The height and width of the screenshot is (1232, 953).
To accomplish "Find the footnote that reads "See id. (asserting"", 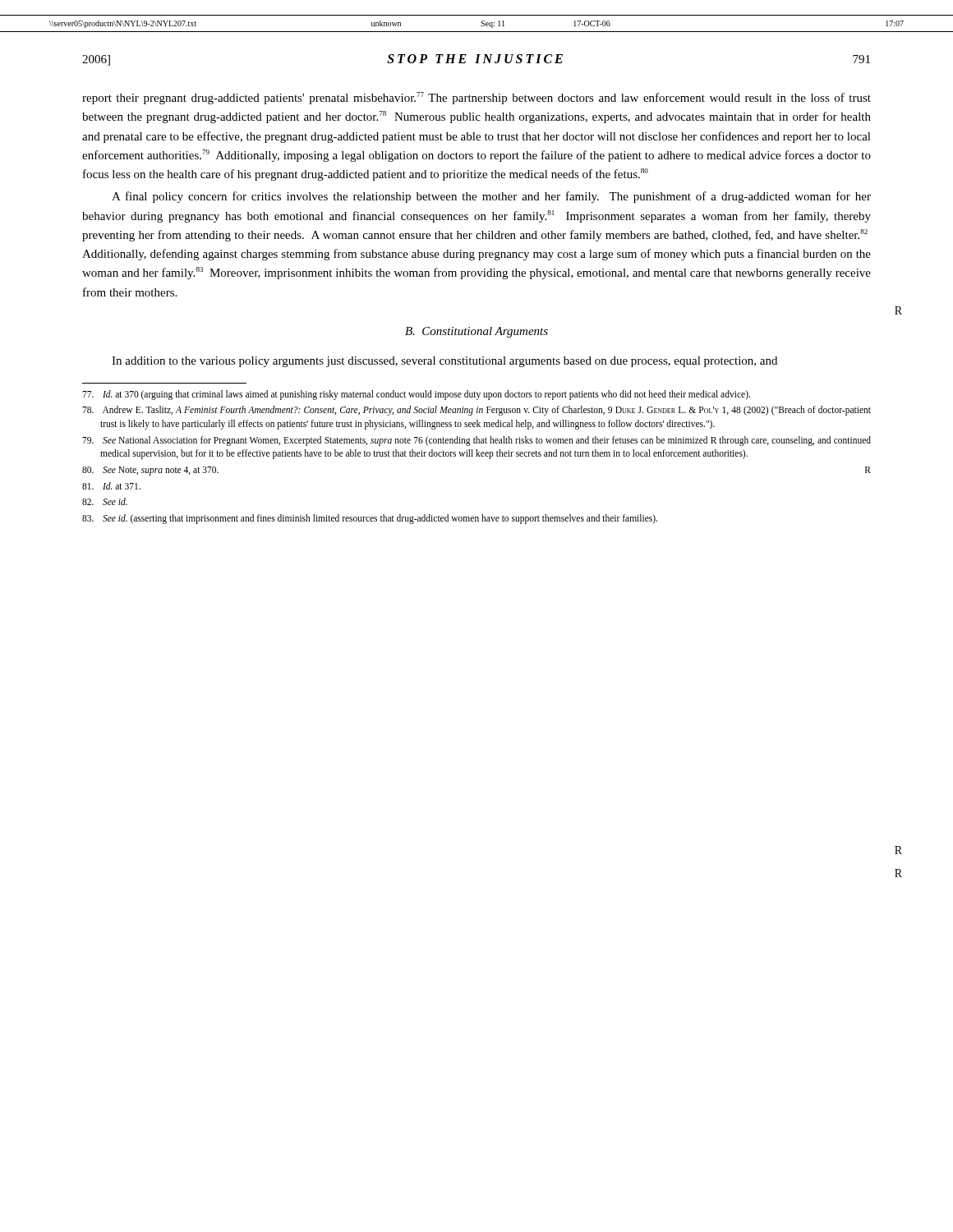I will click(370, 518).
